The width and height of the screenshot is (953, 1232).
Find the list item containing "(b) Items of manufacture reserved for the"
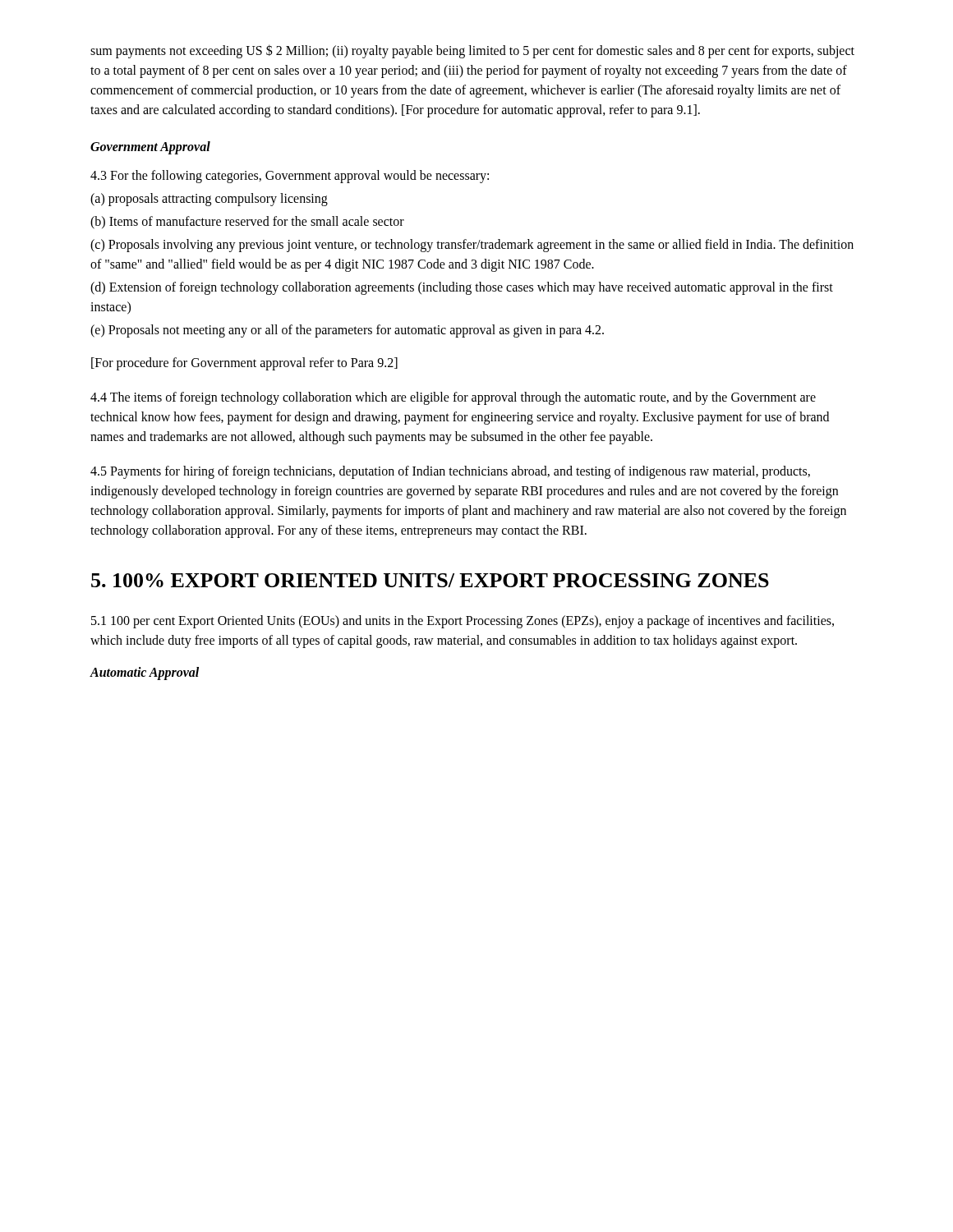click(x=247, y=221)
